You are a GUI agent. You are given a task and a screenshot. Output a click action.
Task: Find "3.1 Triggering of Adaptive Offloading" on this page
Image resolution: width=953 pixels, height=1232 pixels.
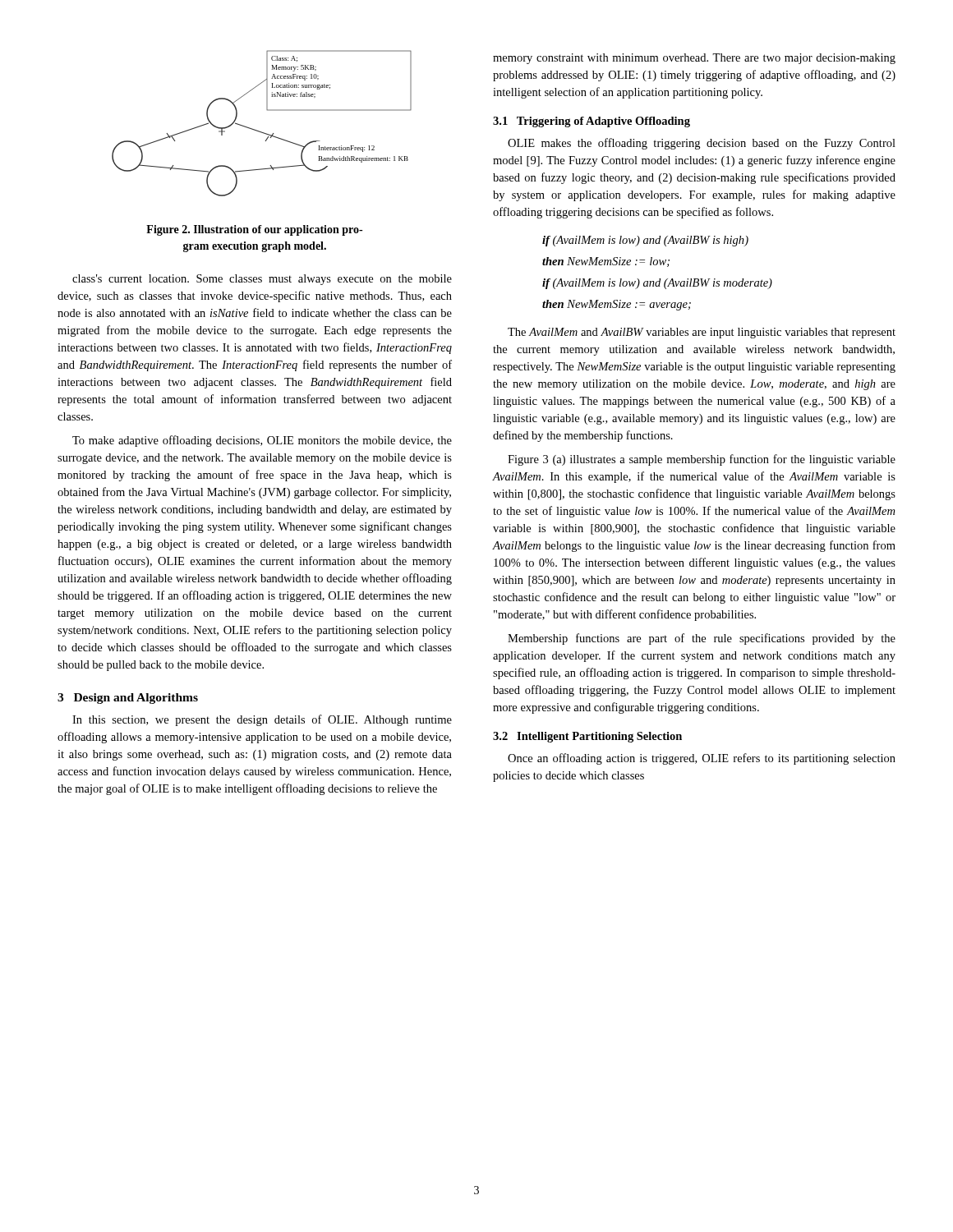click(591, 121)
